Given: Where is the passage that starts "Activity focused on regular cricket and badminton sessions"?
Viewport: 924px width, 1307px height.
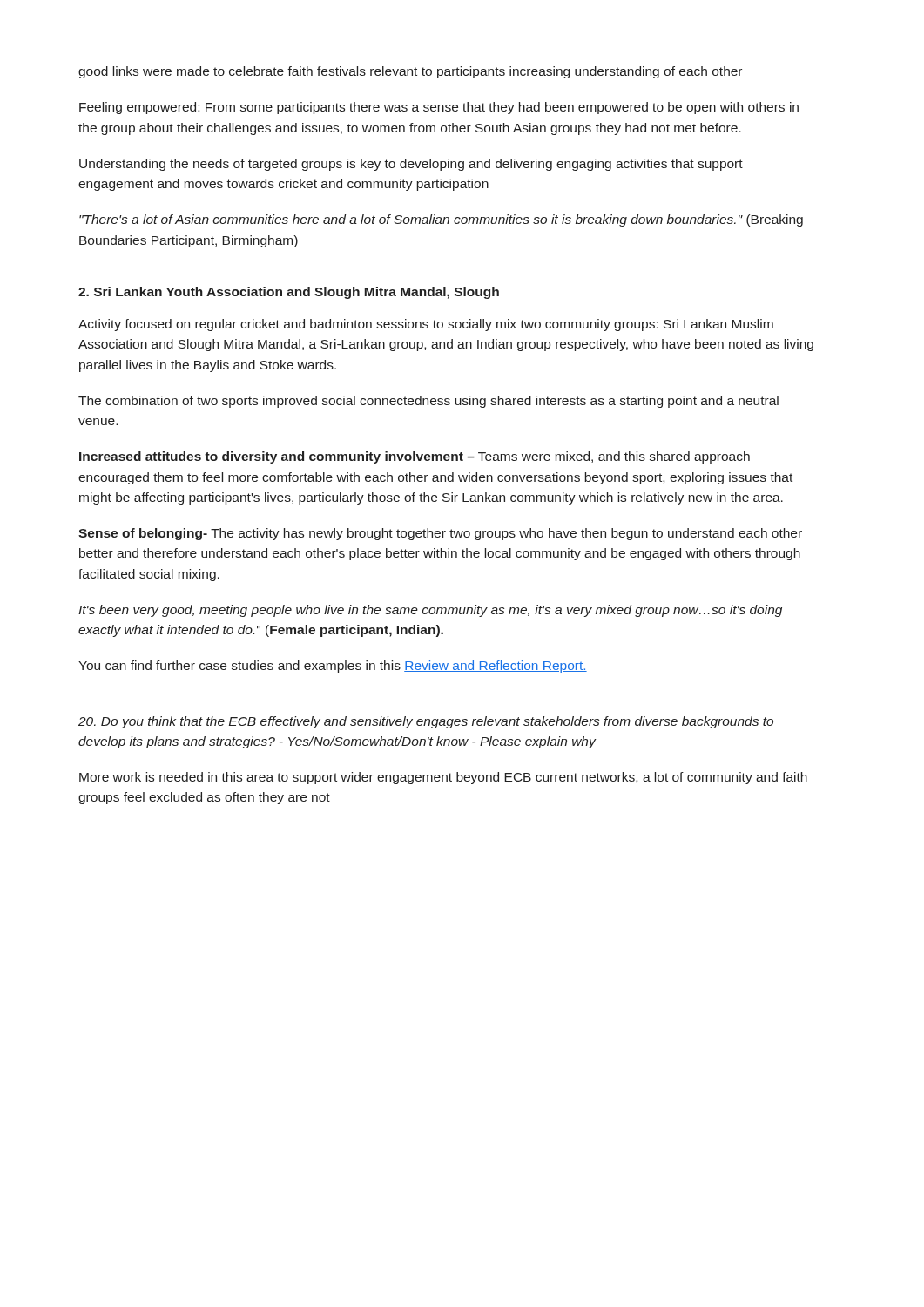Looking at the screenshot, I should click(x=446, y=344).
